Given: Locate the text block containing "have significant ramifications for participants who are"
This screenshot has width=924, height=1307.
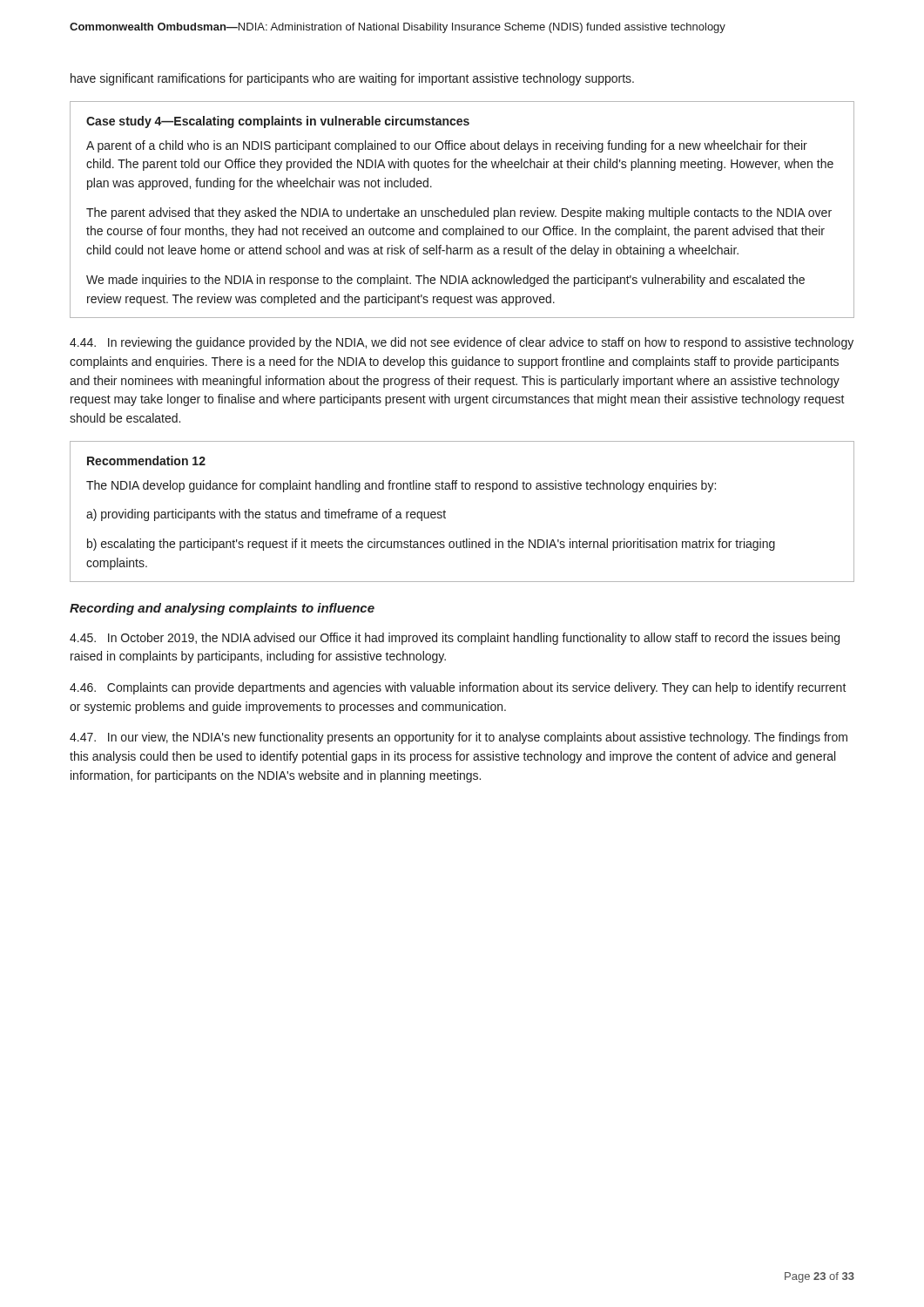Looking at the screenshot, I should point(462,79).
